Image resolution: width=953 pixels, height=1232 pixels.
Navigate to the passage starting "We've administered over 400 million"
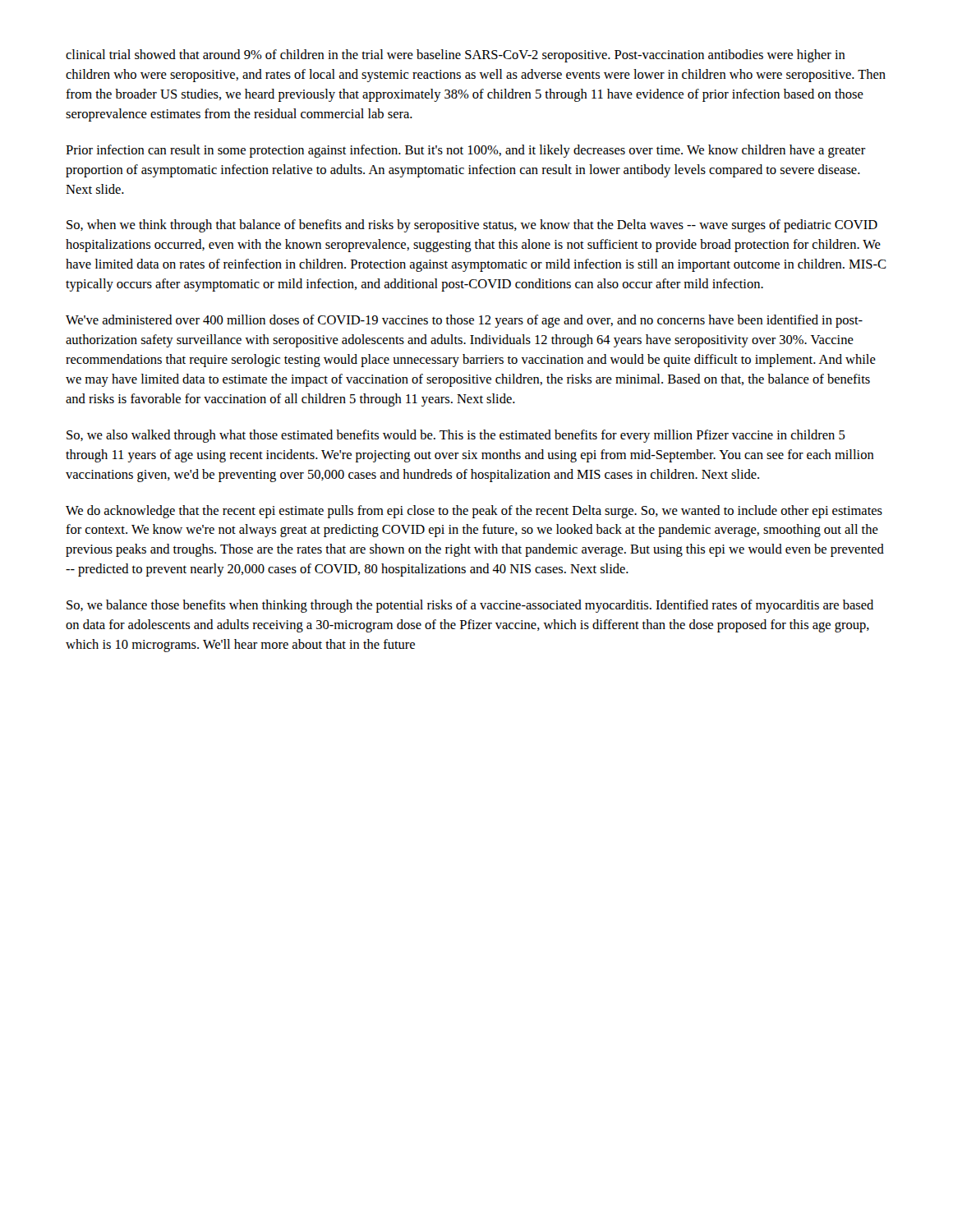(x=471, y=359)
